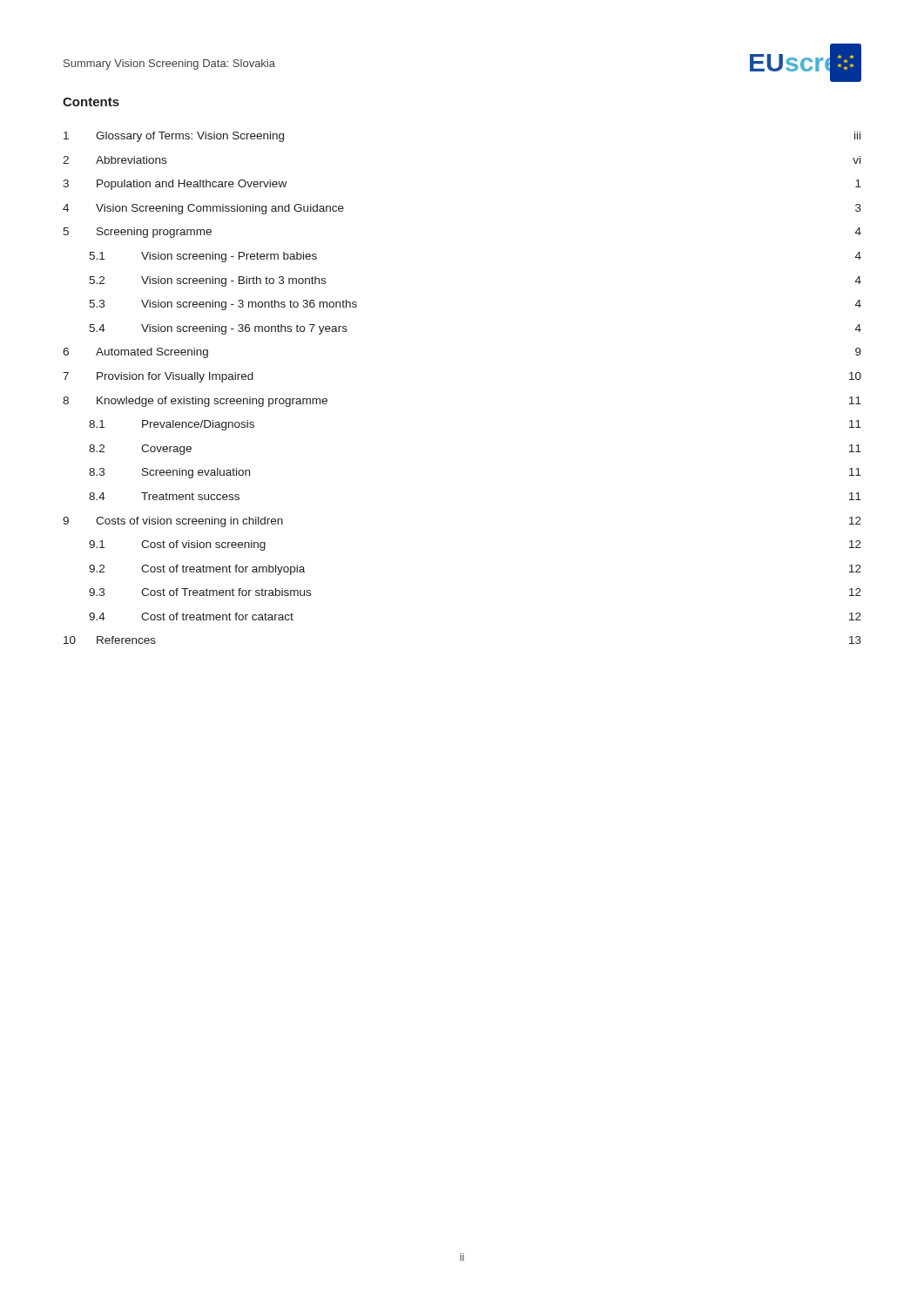Click on the list item with the text "5.4 Vision screening -"
924x1307 pixels.
tap(246, 329)
